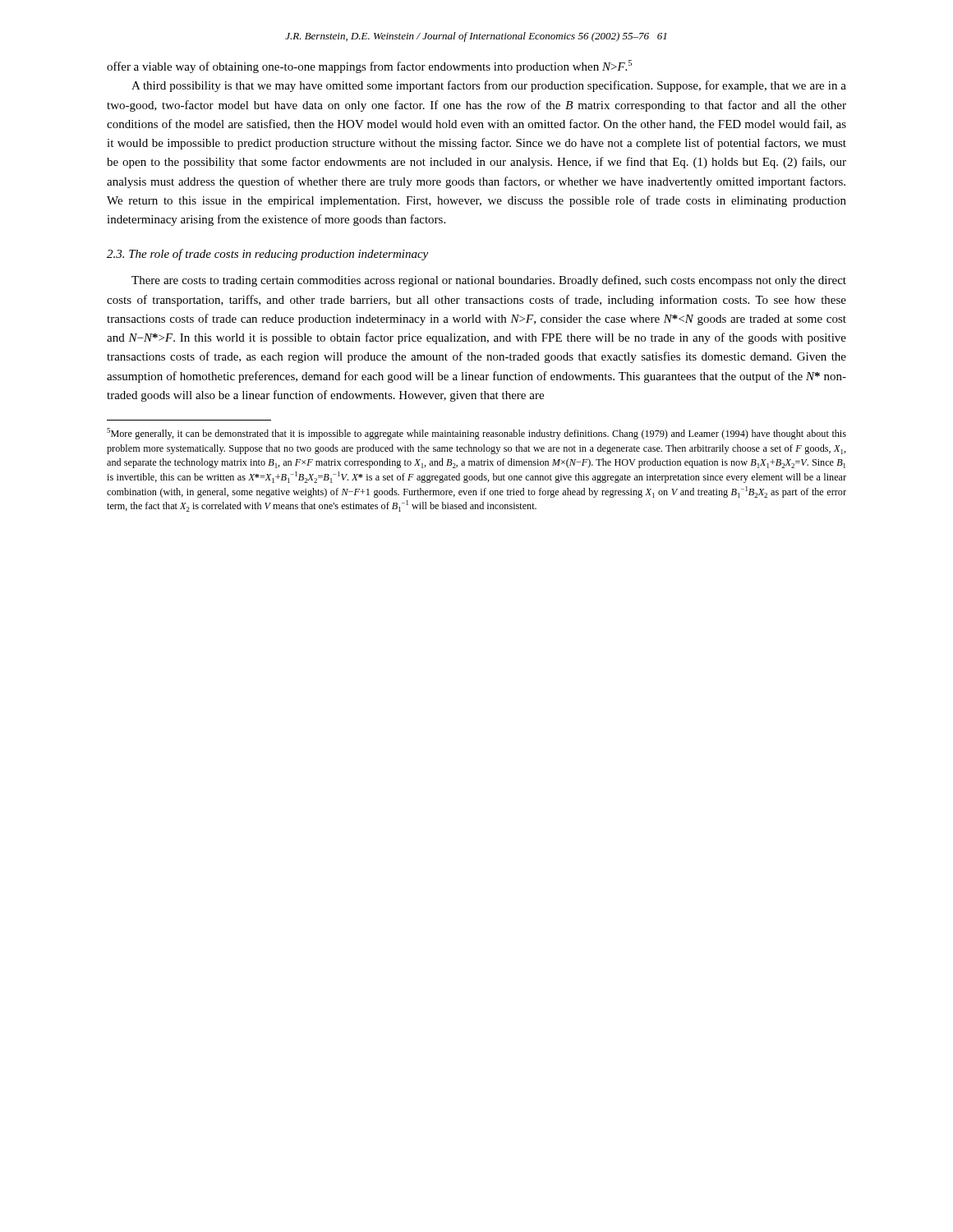The height and width of the screenshot is (1232, 953).
Task: Find the block starting "offer a viable"
Action: click(x=476, y=143)
